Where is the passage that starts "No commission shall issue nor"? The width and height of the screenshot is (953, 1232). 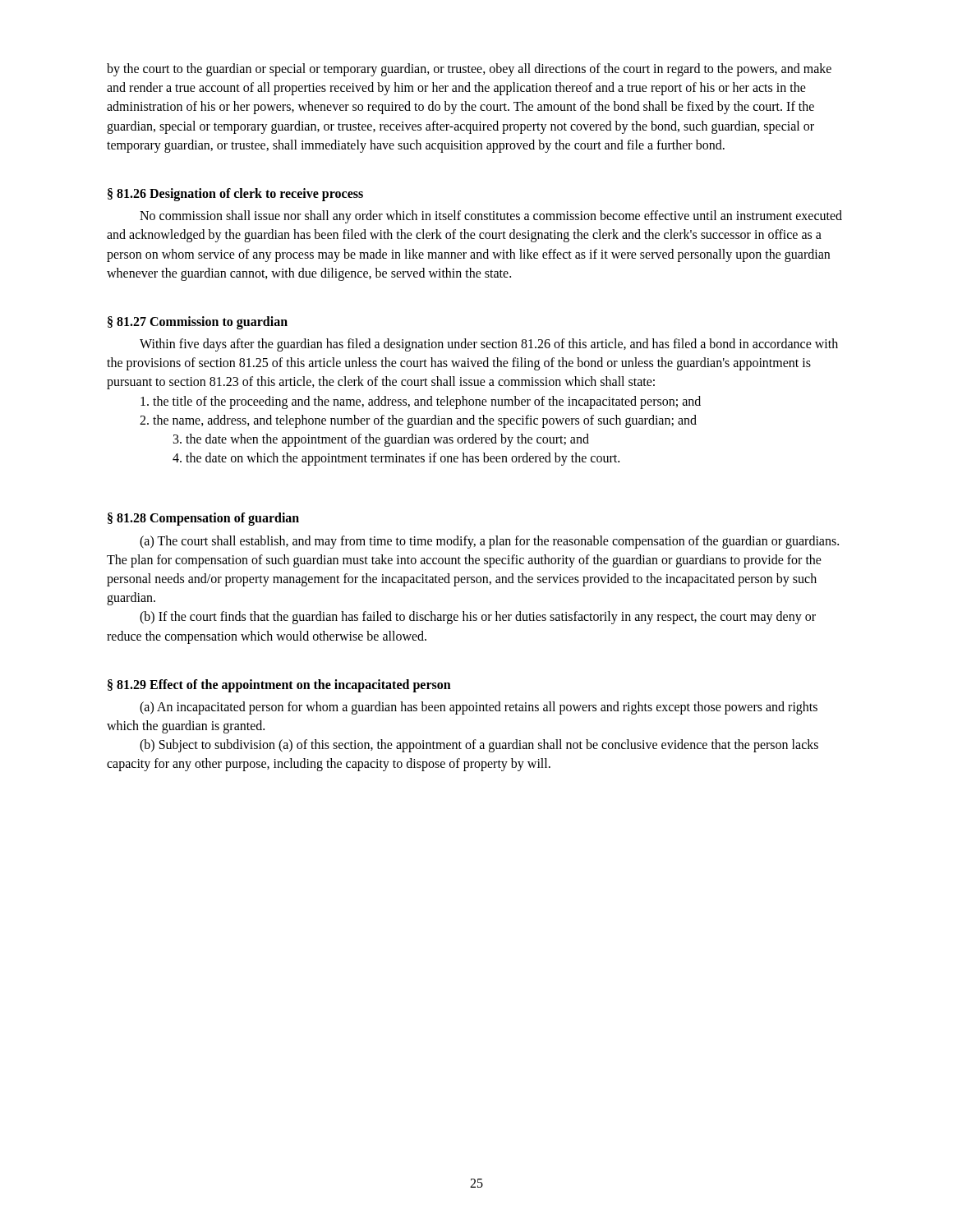click(x=476, y=244)
